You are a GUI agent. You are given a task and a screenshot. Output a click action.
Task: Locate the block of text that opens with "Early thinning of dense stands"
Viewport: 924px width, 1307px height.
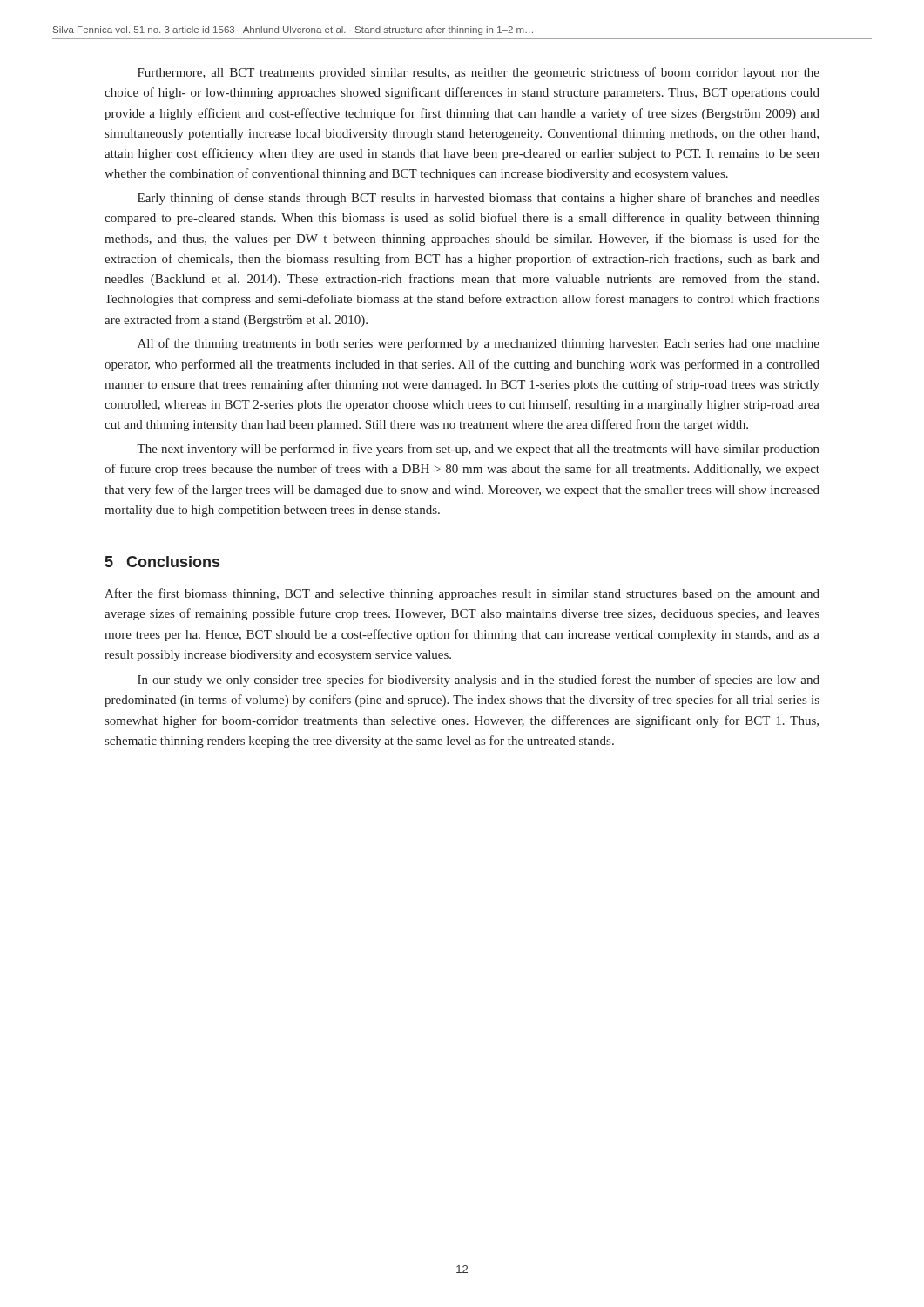point(462,259)
